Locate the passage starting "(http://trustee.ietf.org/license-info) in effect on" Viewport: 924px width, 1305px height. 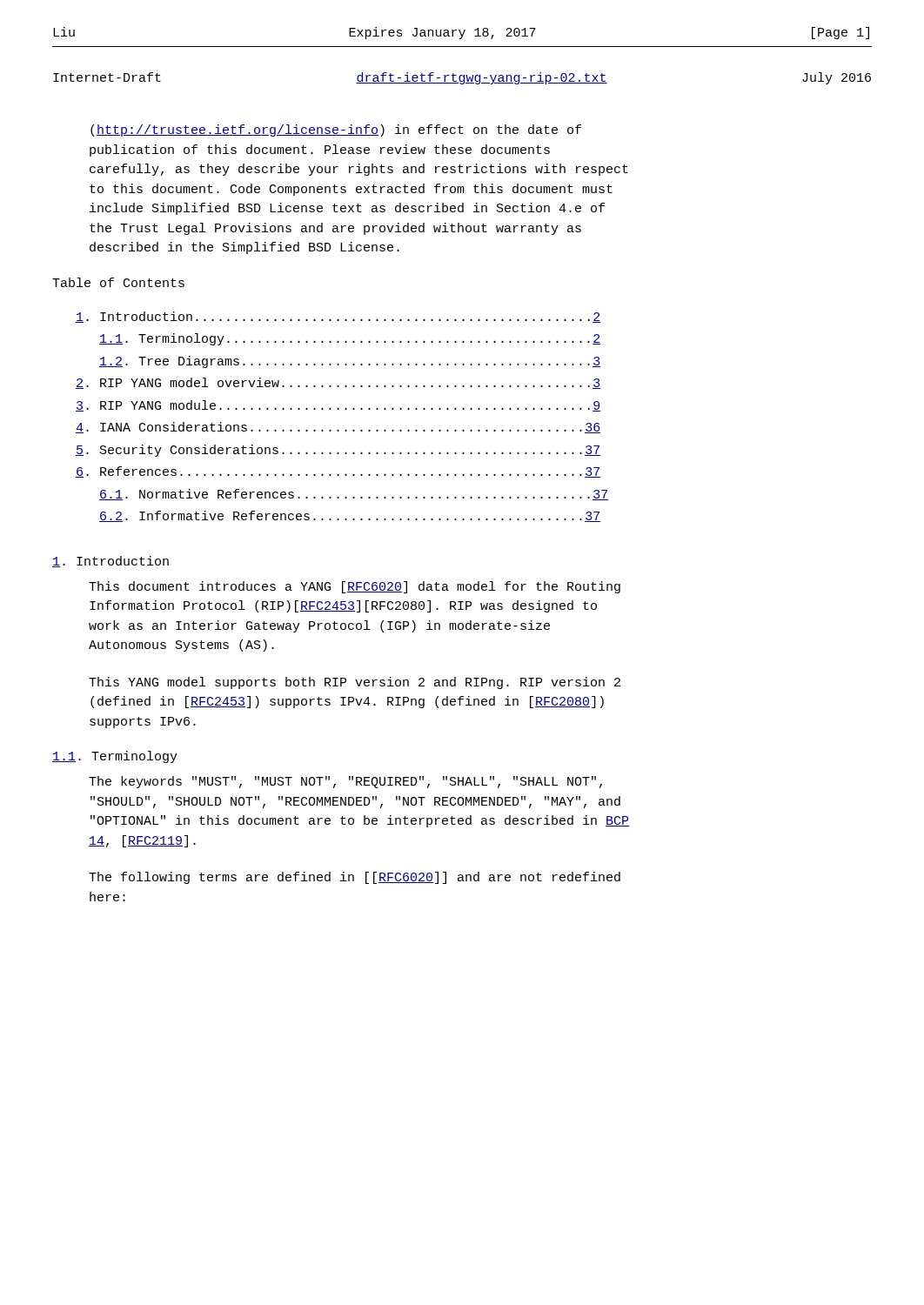(x=359, y=190)
